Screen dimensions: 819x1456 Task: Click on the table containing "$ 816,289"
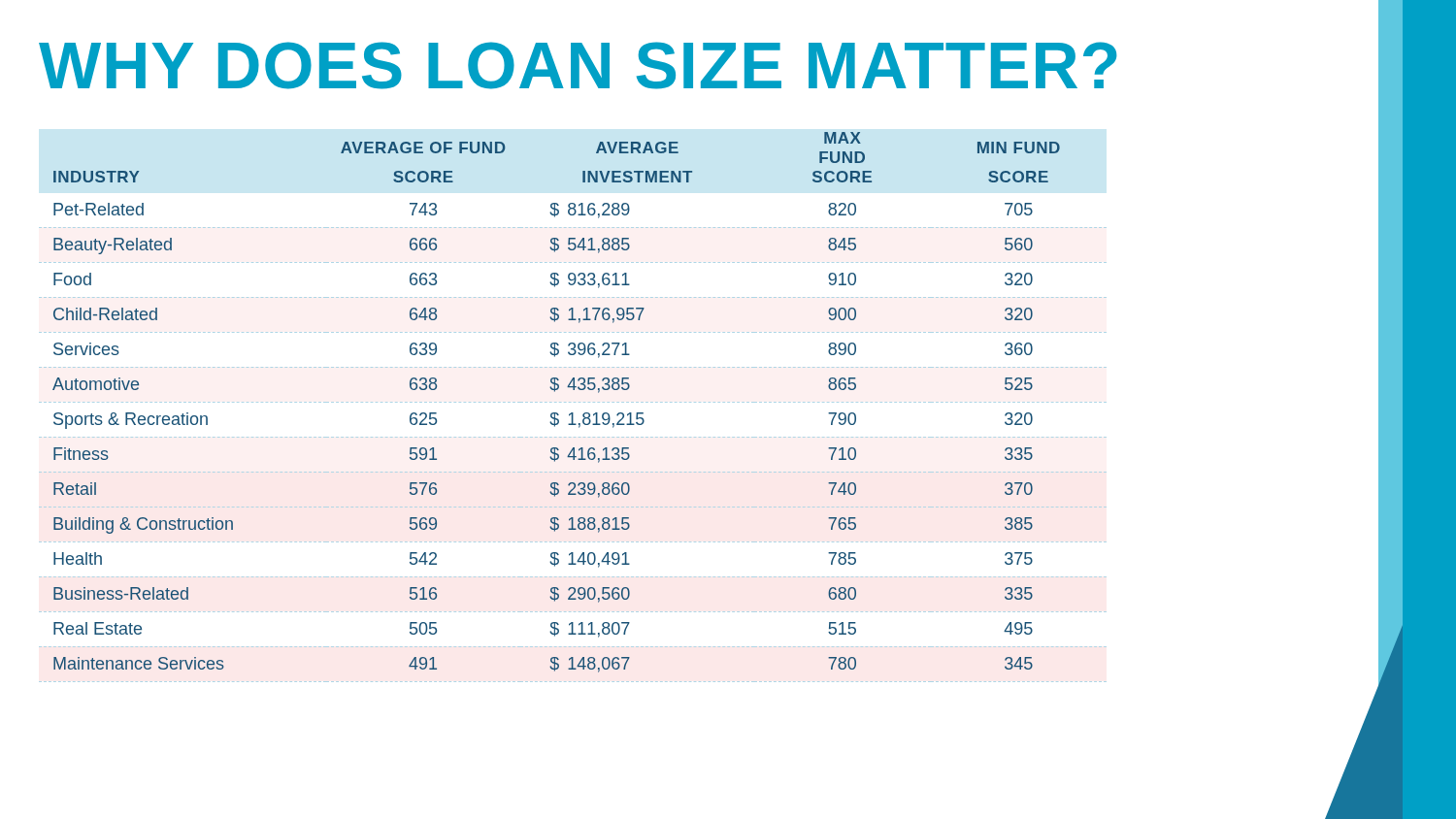click(573, 405)
